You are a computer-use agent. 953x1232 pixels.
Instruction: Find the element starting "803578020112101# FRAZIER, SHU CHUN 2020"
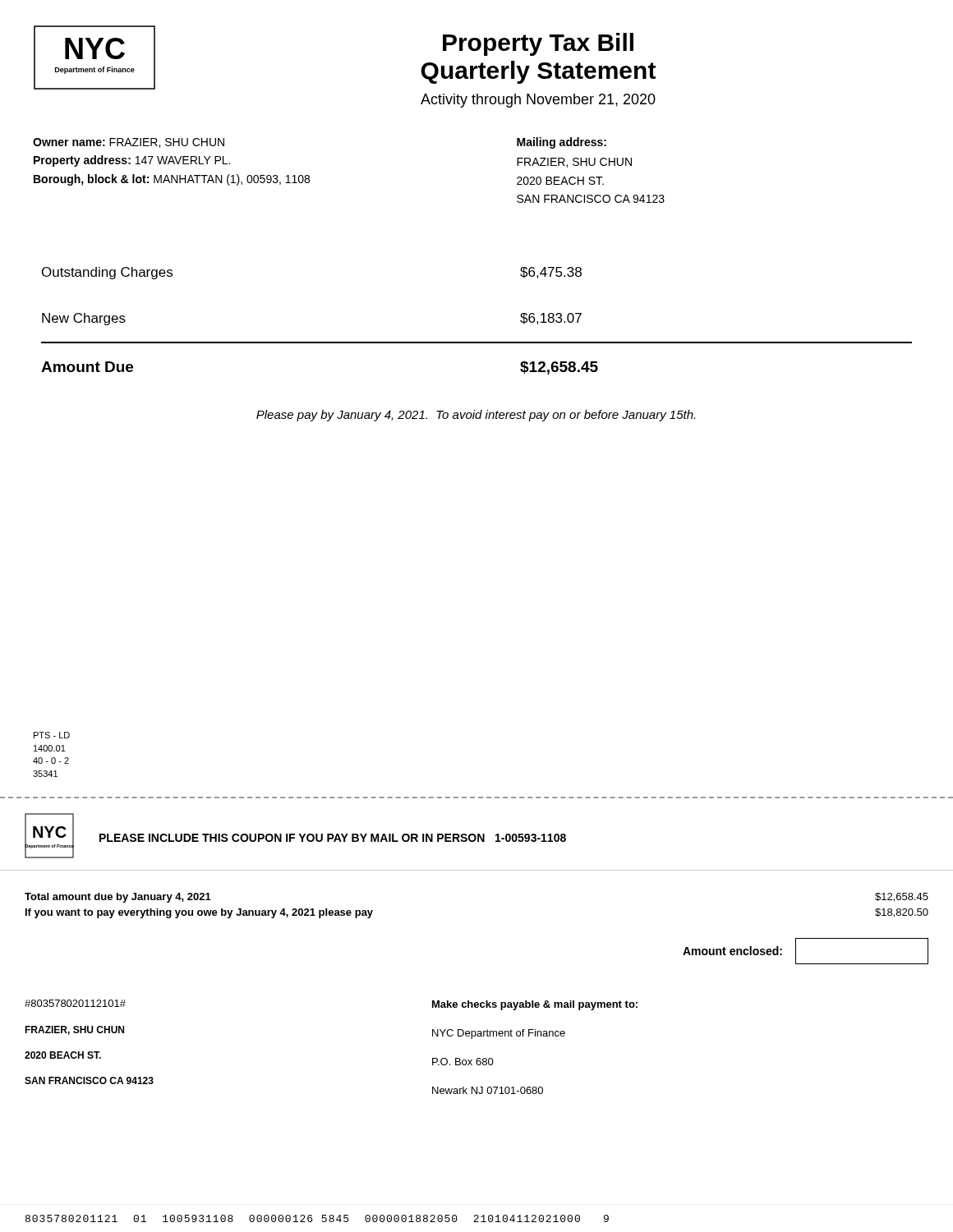pyautogui.click(x=75, y=1003)
